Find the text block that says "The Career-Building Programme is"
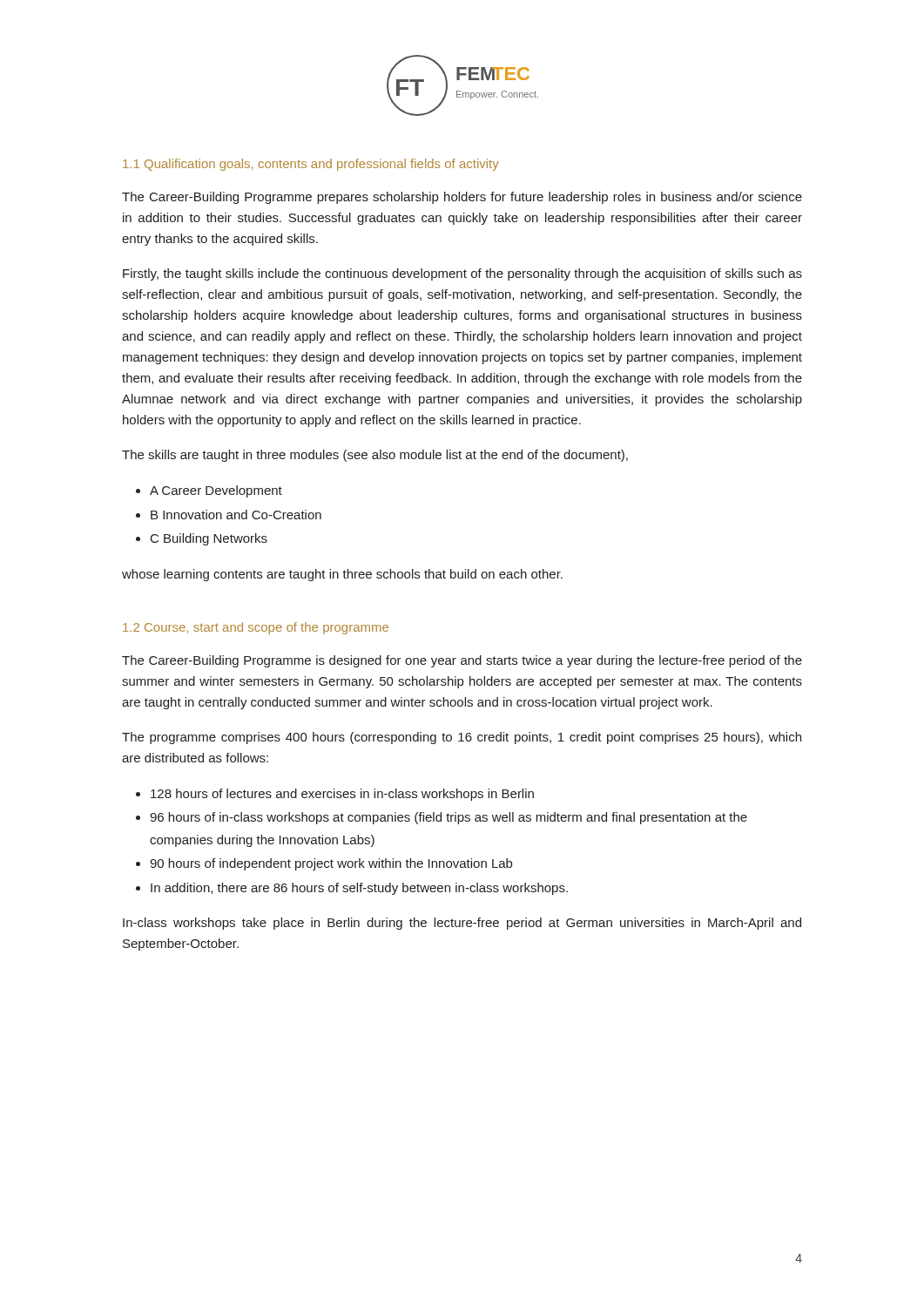 [x=462, y=680]
